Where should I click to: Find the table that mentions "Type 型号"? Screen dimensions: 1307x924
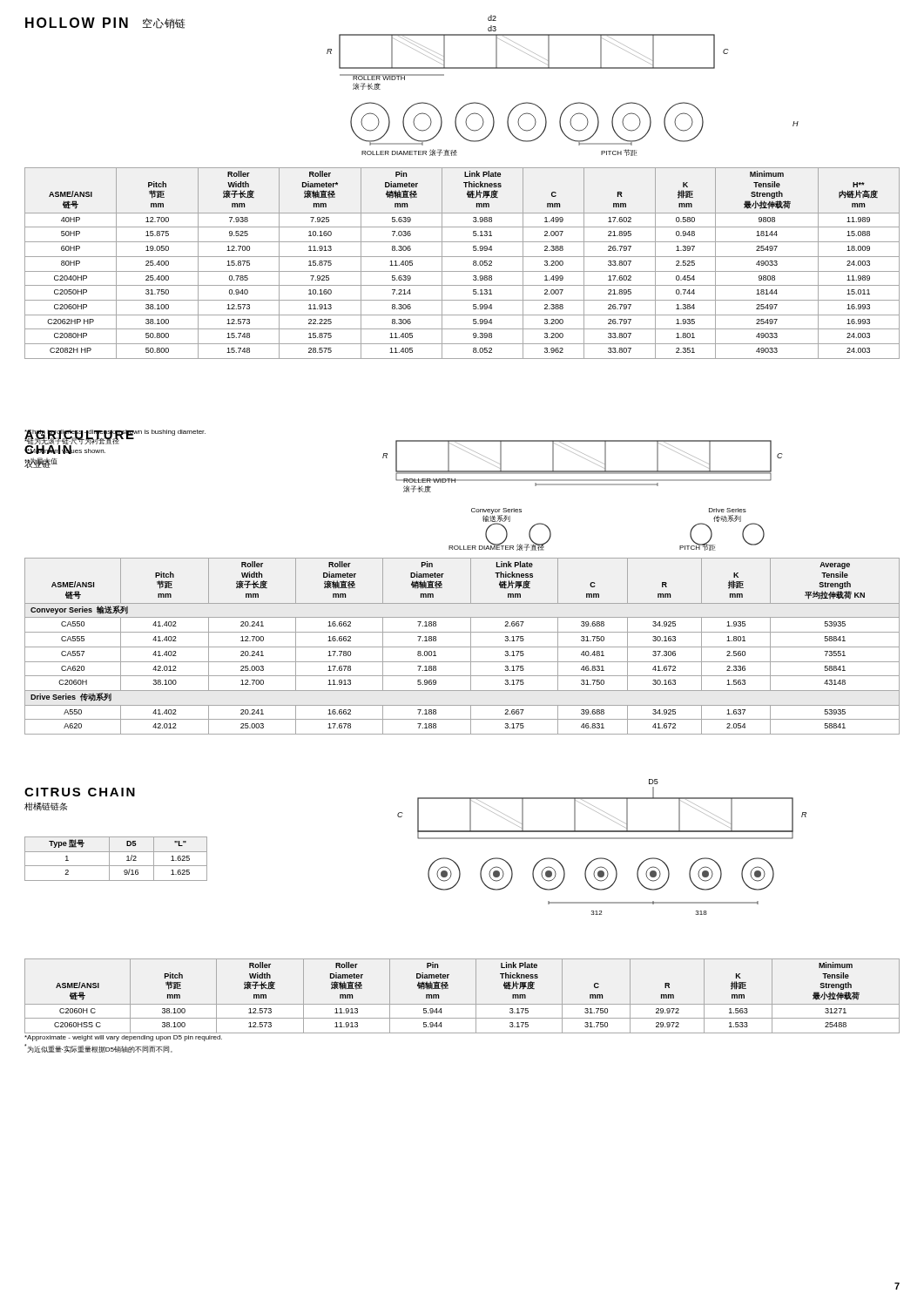pyautogui.click(x=116, y=859)
